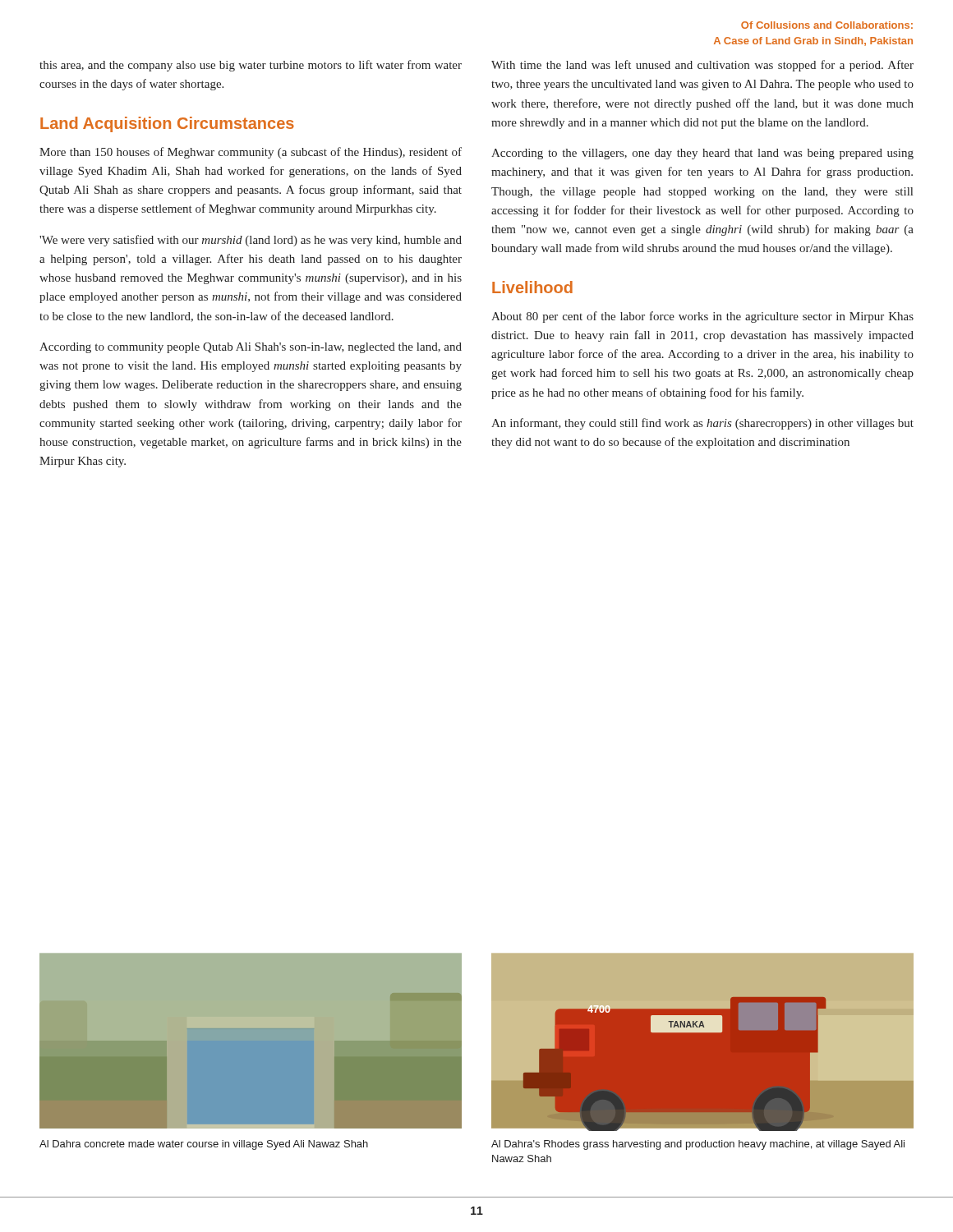Click on the region starting "About 80 per cent of the"
953x1232 pixels.
pyautogui.click(x=702, y=354)
